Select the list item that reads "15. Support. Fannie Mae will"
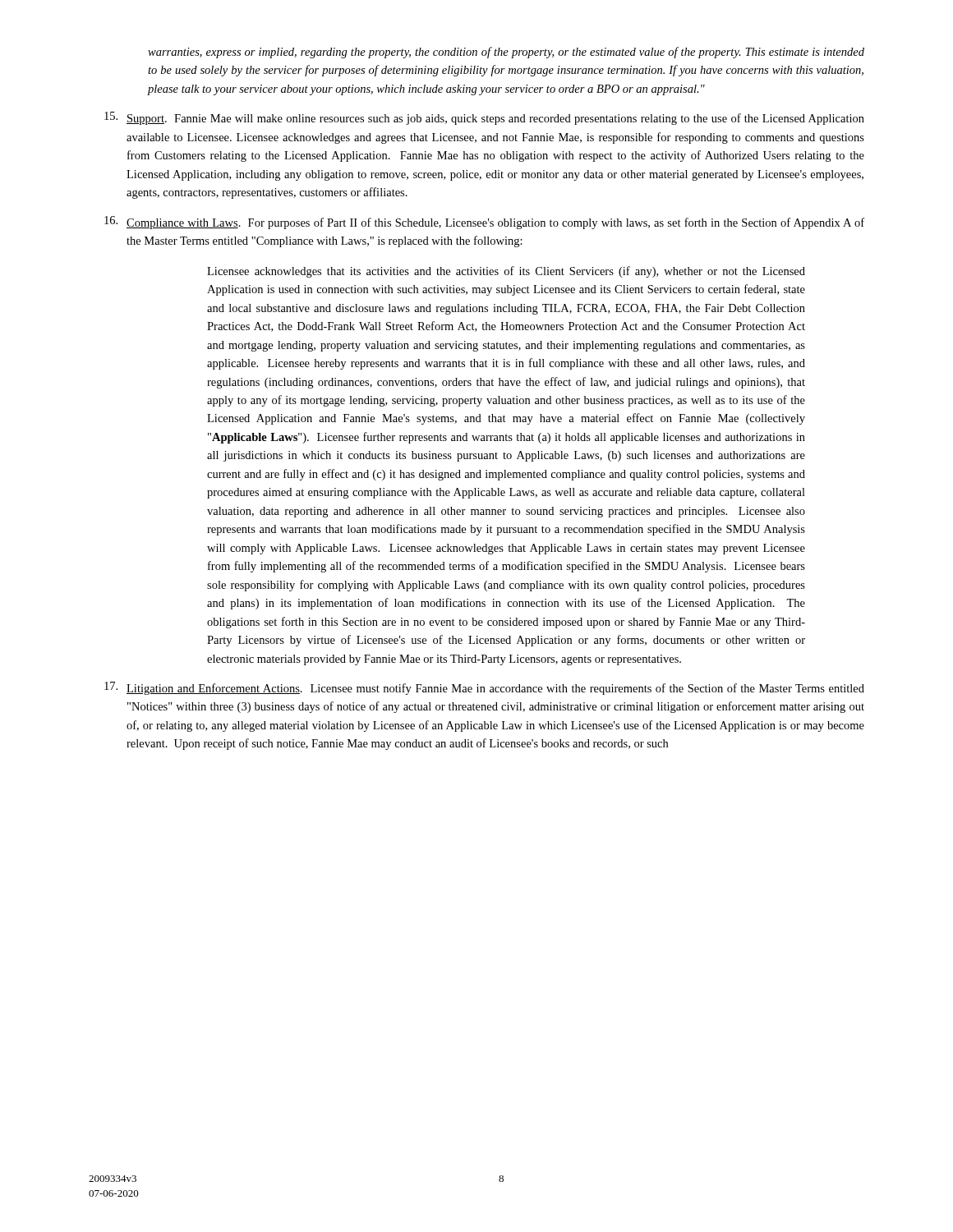The image size is (953, 1232). [x=476, y=156]
